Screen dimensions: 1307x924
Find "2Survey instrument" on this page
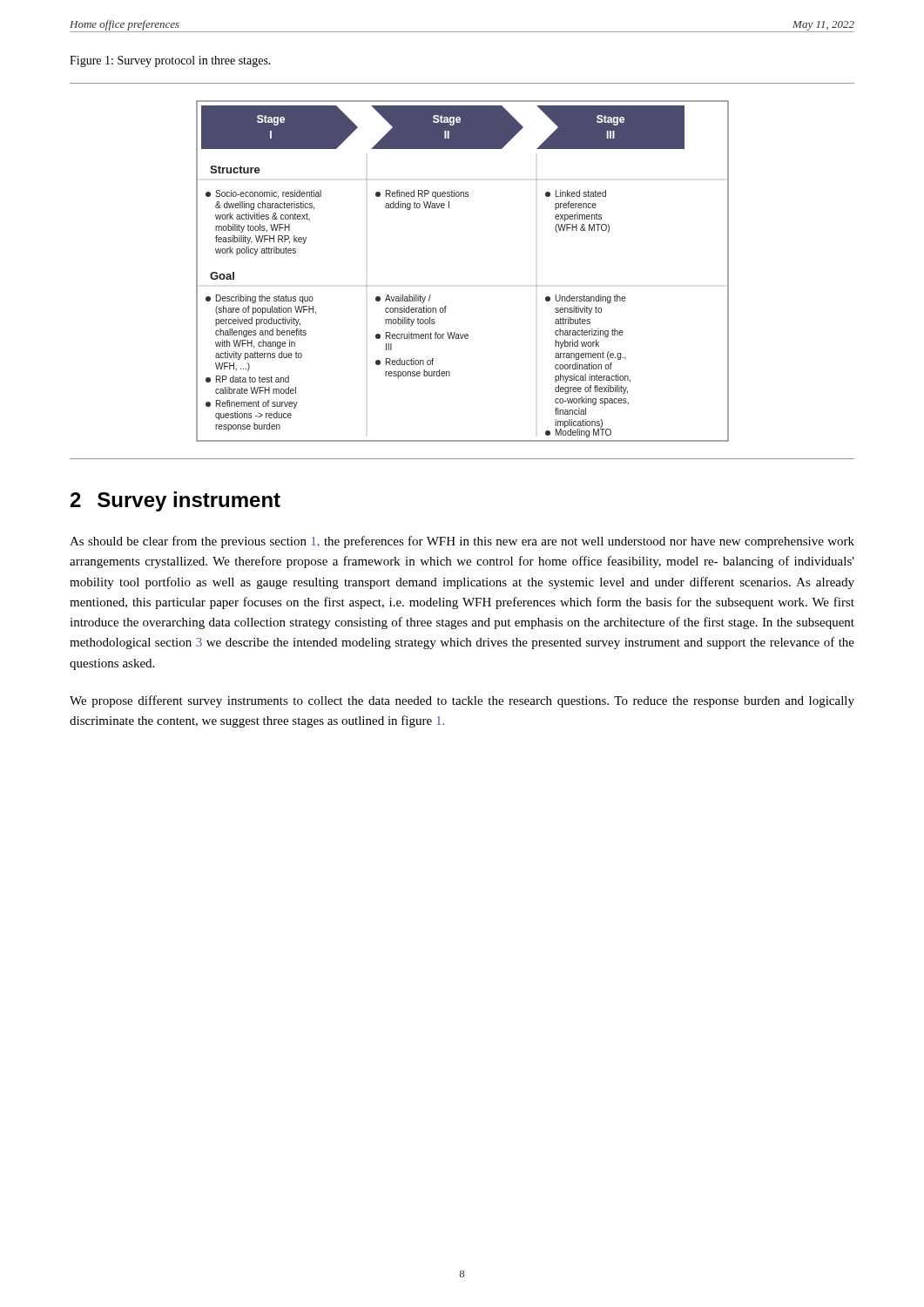click(175, 500)
